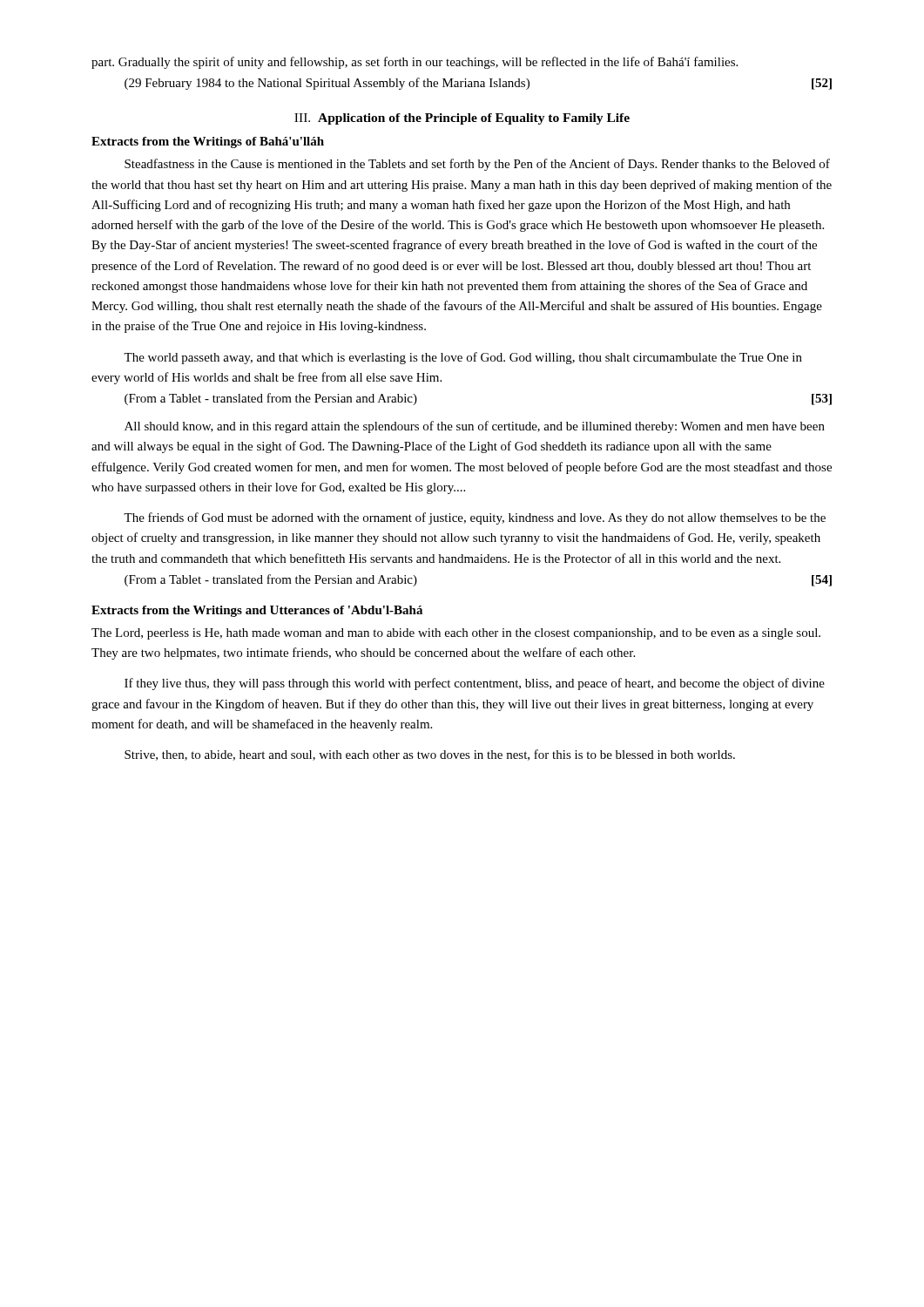Select the text block starting "The Lord, peerless is He, hath made"
The height and width of the screenshot is (1307, 924).
pos(462,643)
